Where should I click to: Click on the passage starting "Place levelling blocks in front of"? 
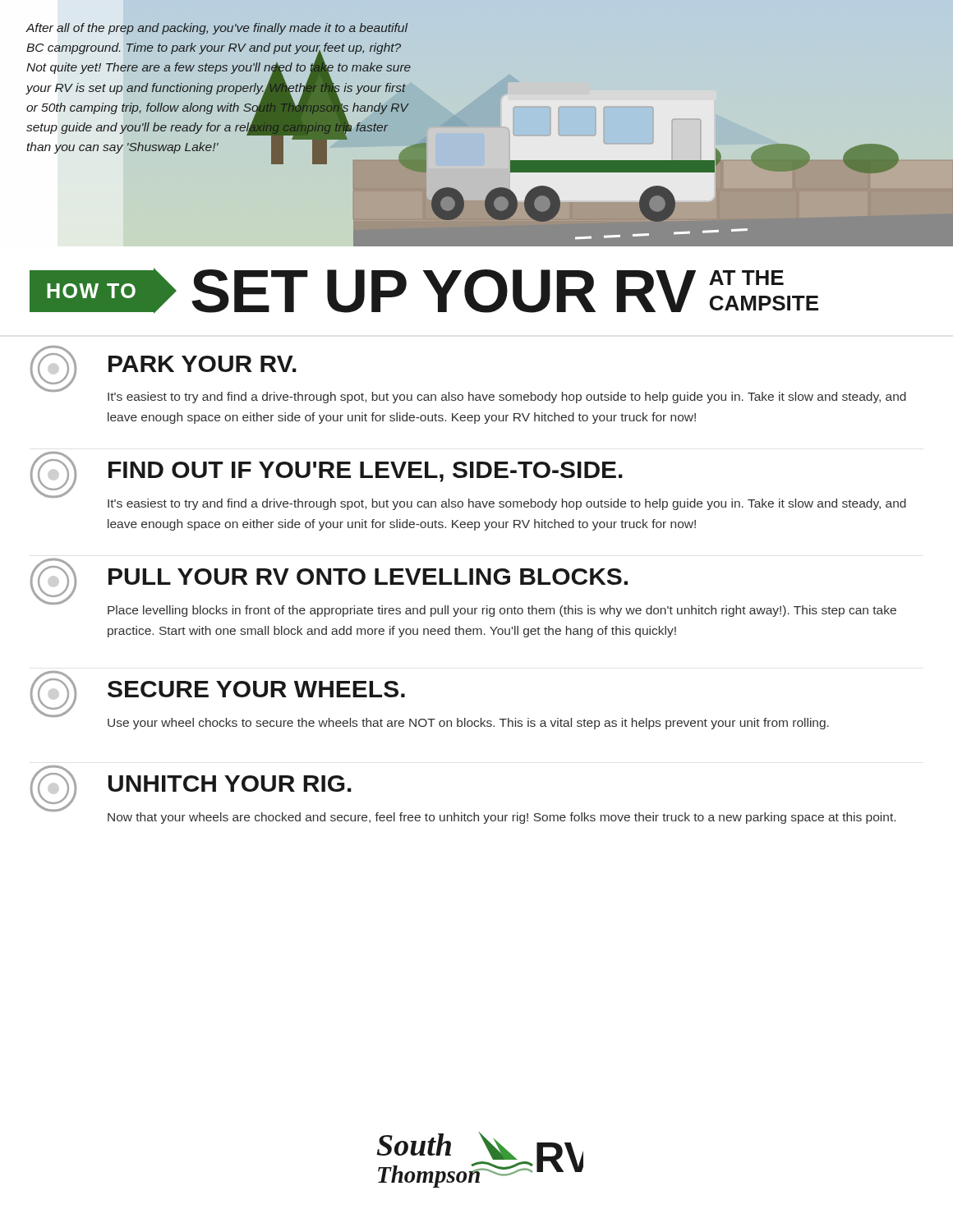(x=502, y=620)
